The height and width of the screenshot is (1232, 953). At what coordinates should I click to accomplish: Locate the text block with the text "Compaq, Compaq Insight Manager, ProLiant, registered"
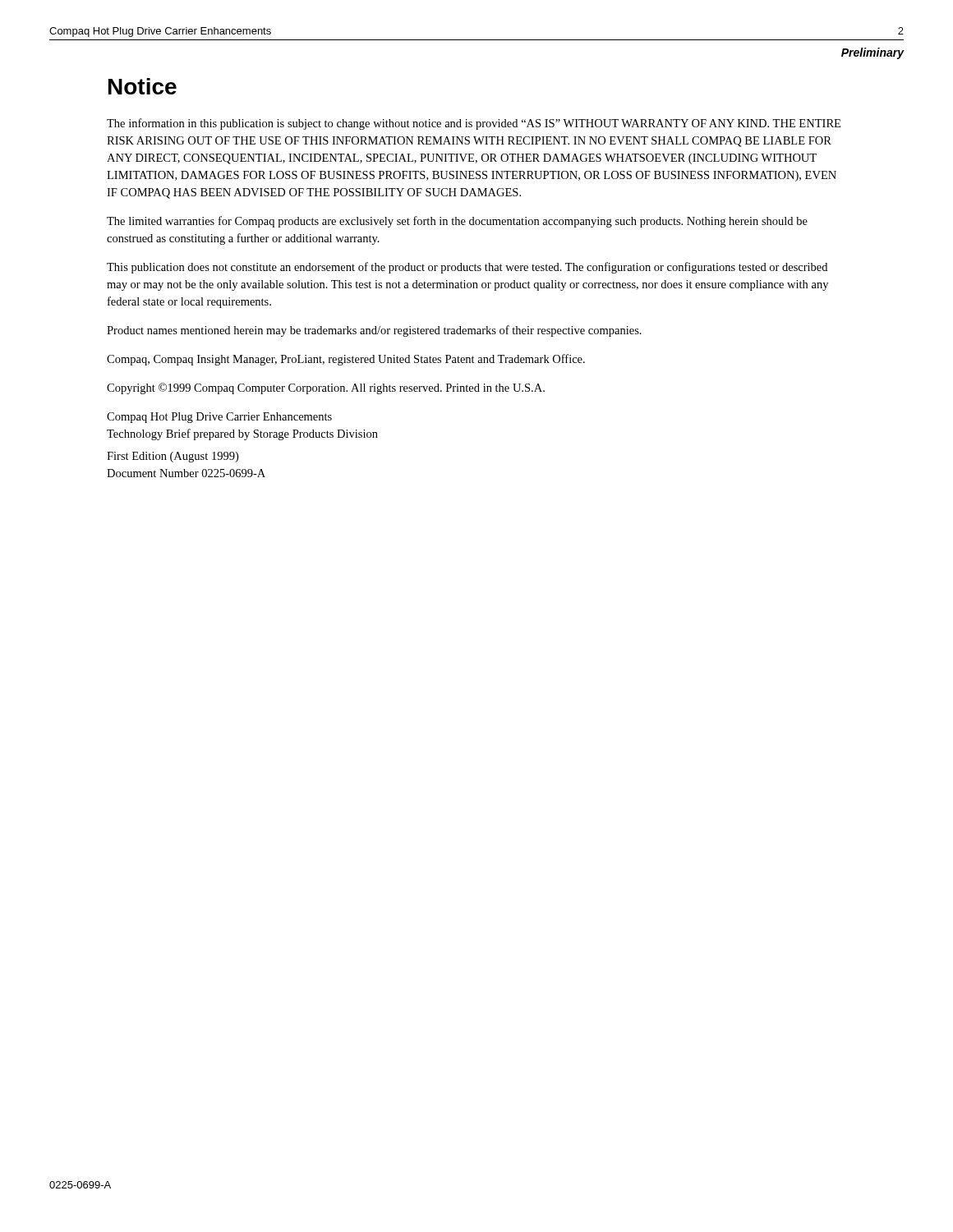(346, 359)
